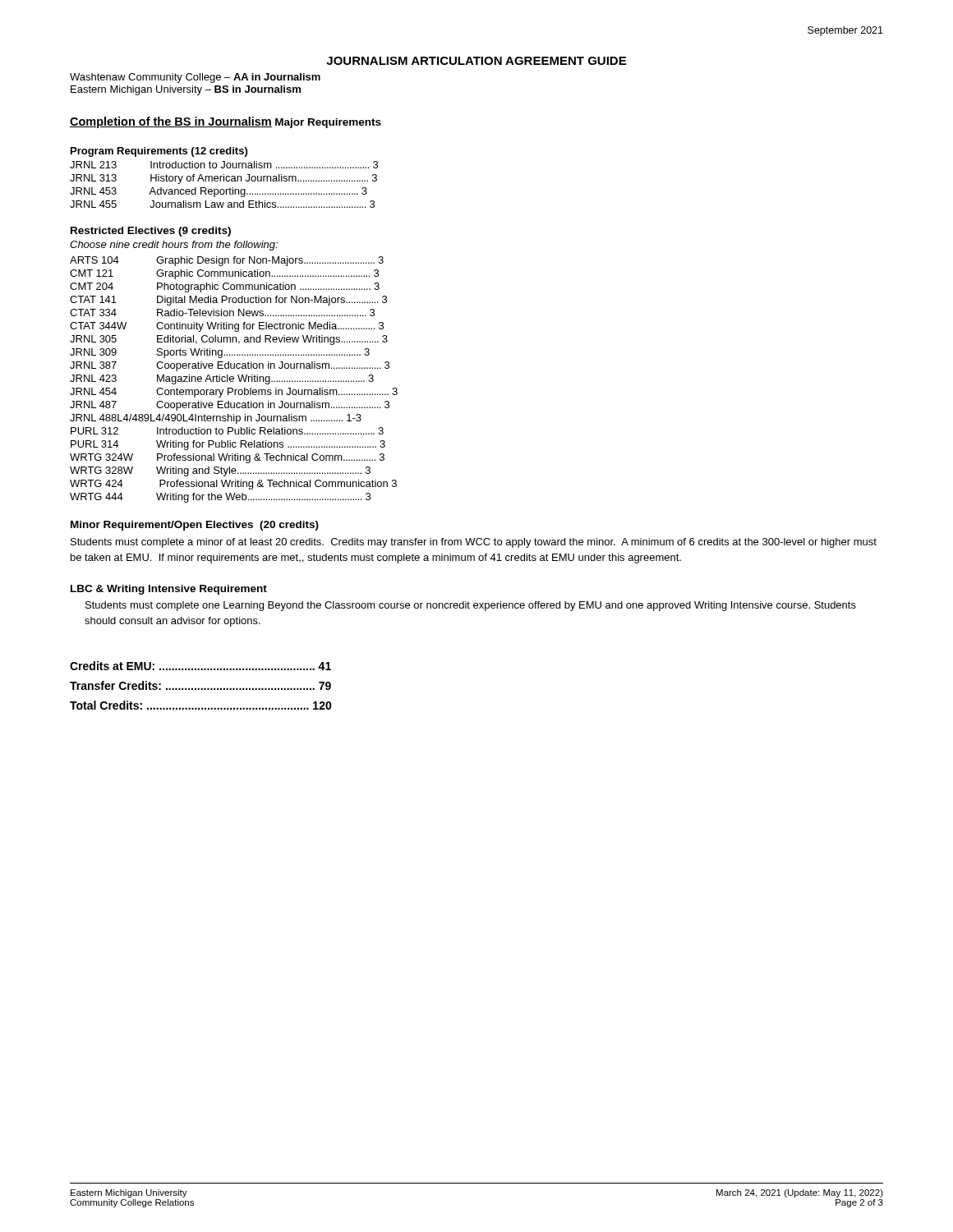Point to the block beginning "JRNL 313 History of"
Viewport: 953px width, 1232px height.
[x=224, y=178]
